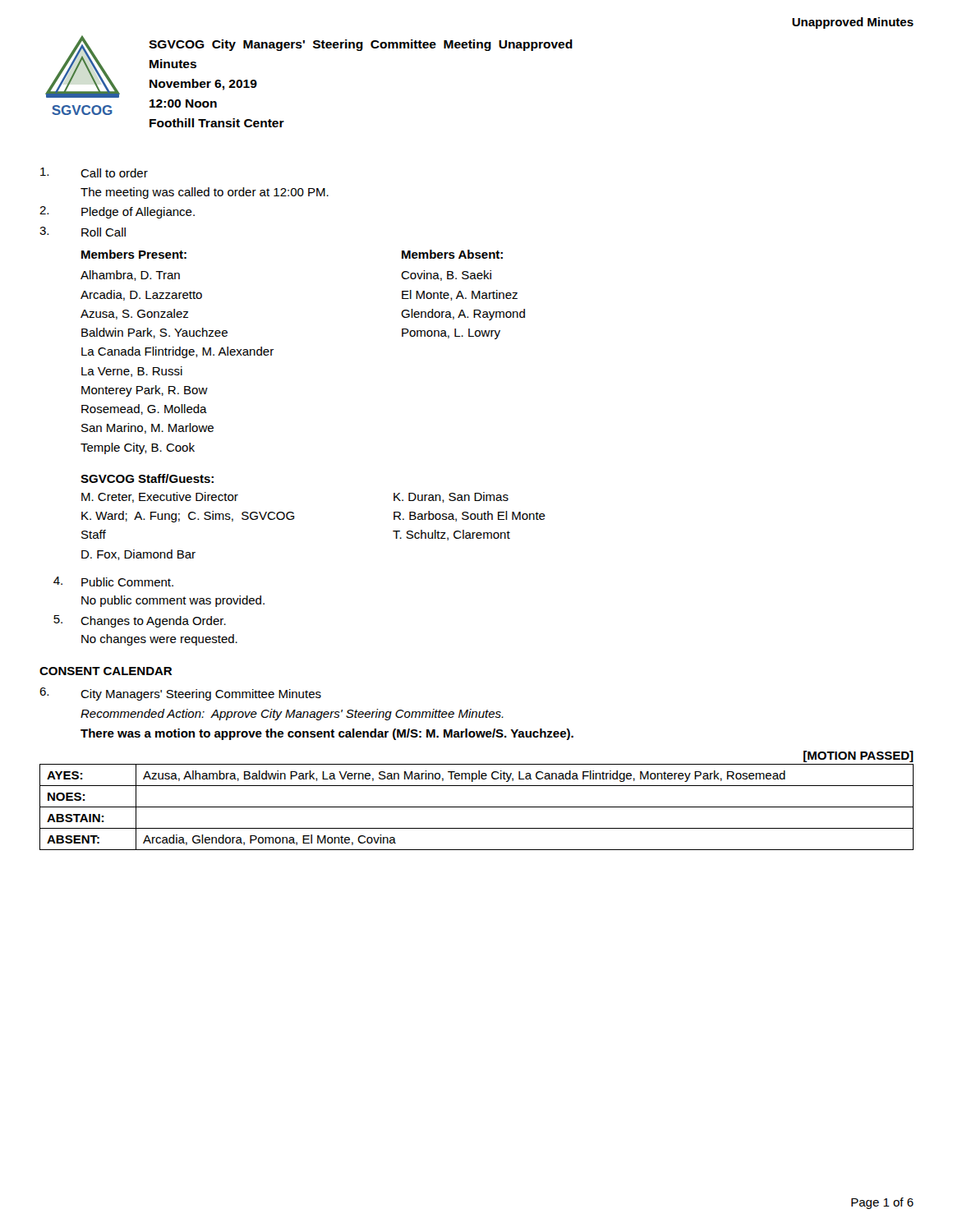Locate the list item that says "2. Pledge of"
953x1232 pixels.
(117, 212)
